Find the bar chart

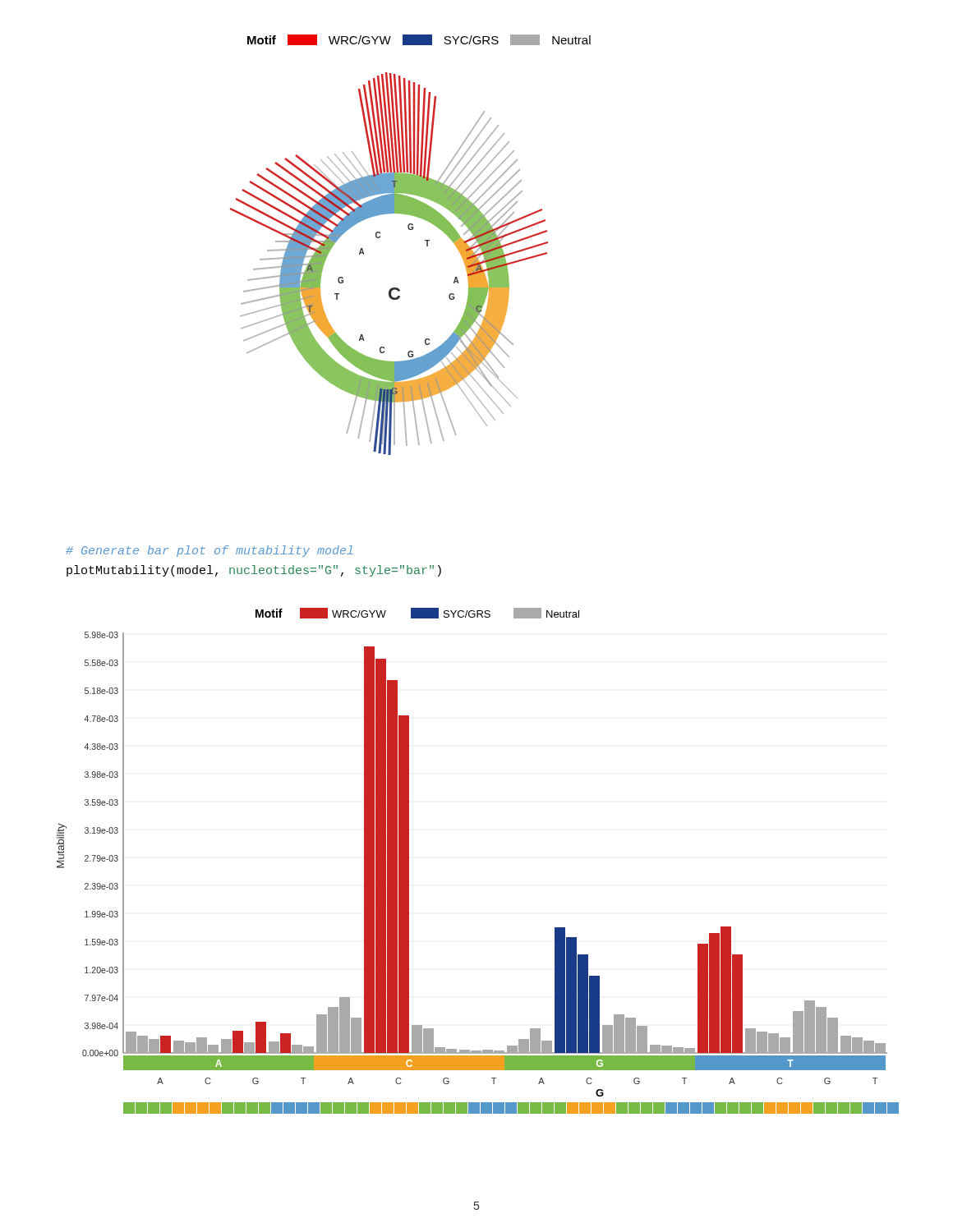coord(485,887)
